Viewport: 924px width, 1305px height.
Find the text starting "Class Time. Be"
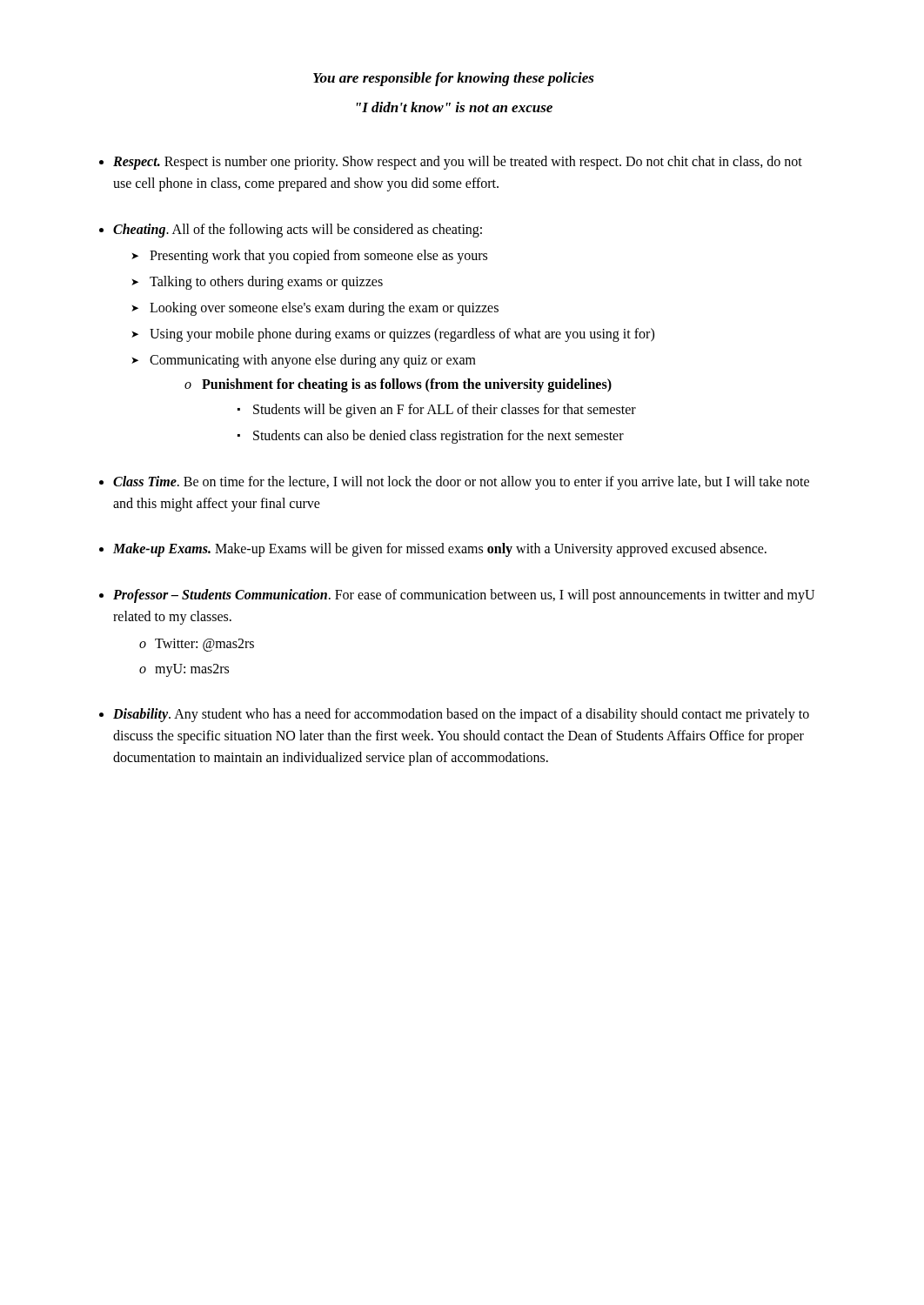point(461,492)
